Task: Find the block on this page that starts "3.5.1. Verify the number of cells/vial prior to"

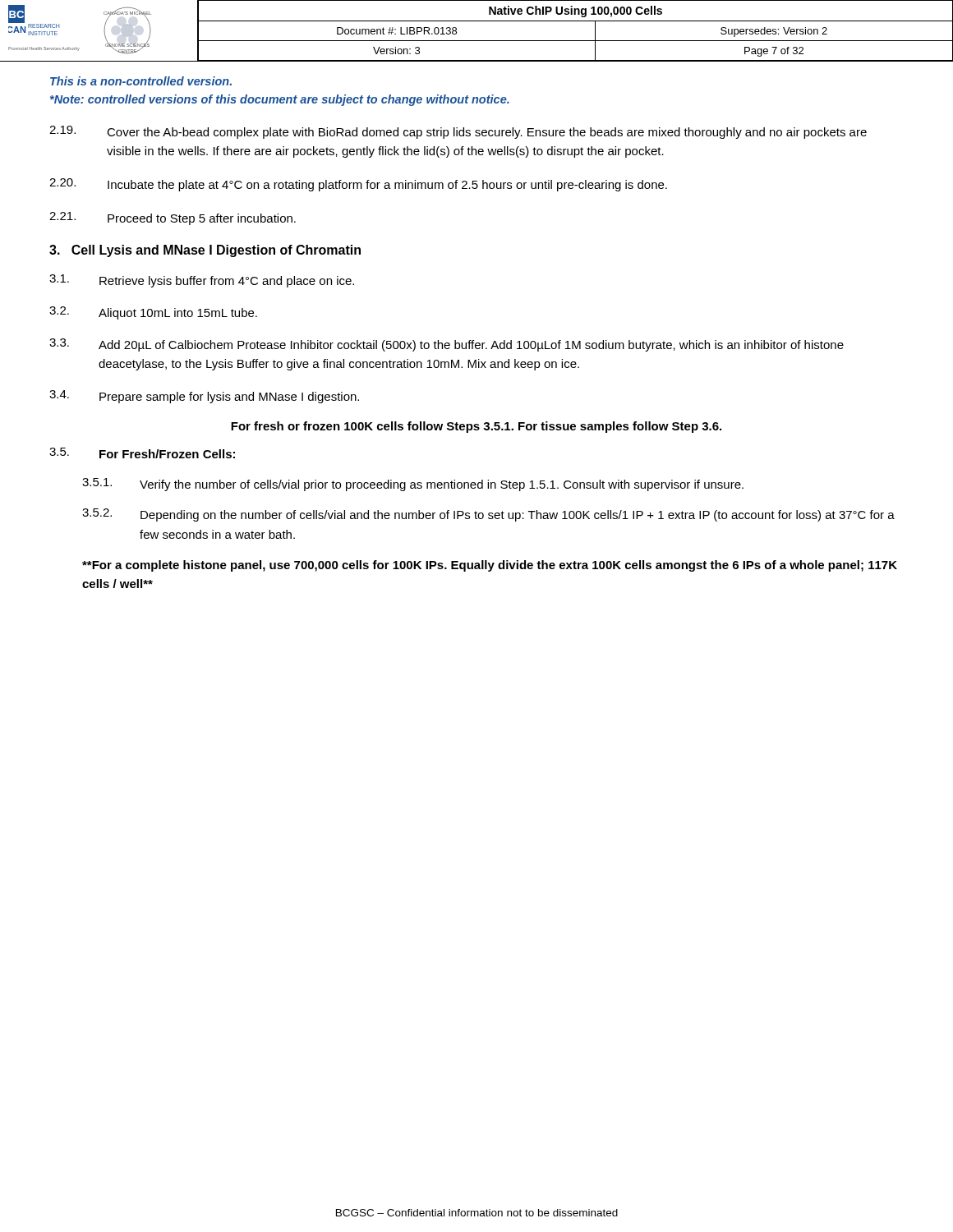Action: pos(493,484)
